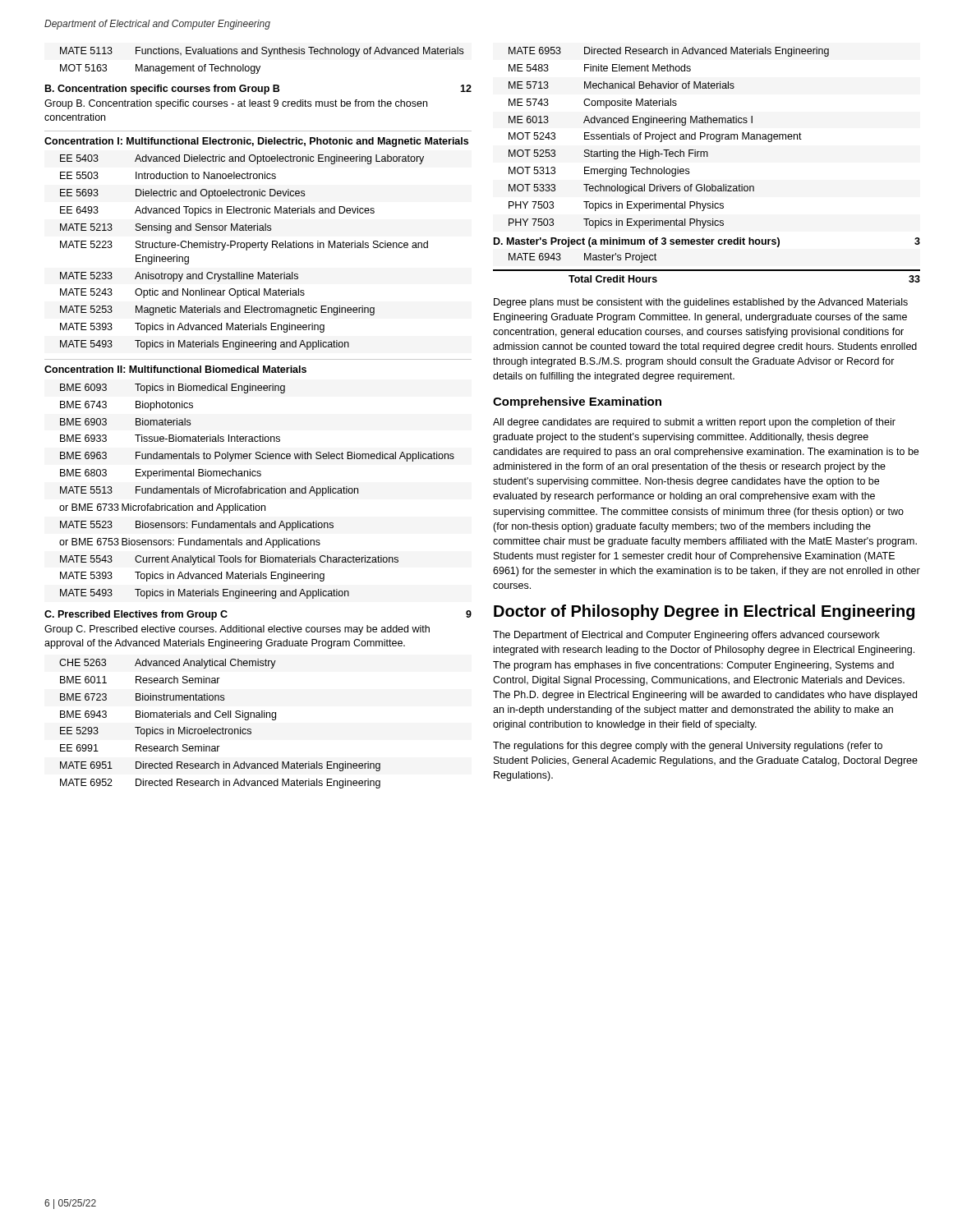Select the table that reads "MATE 6952"
This screenshot has width=953, height=1232.
pos(258,723)
